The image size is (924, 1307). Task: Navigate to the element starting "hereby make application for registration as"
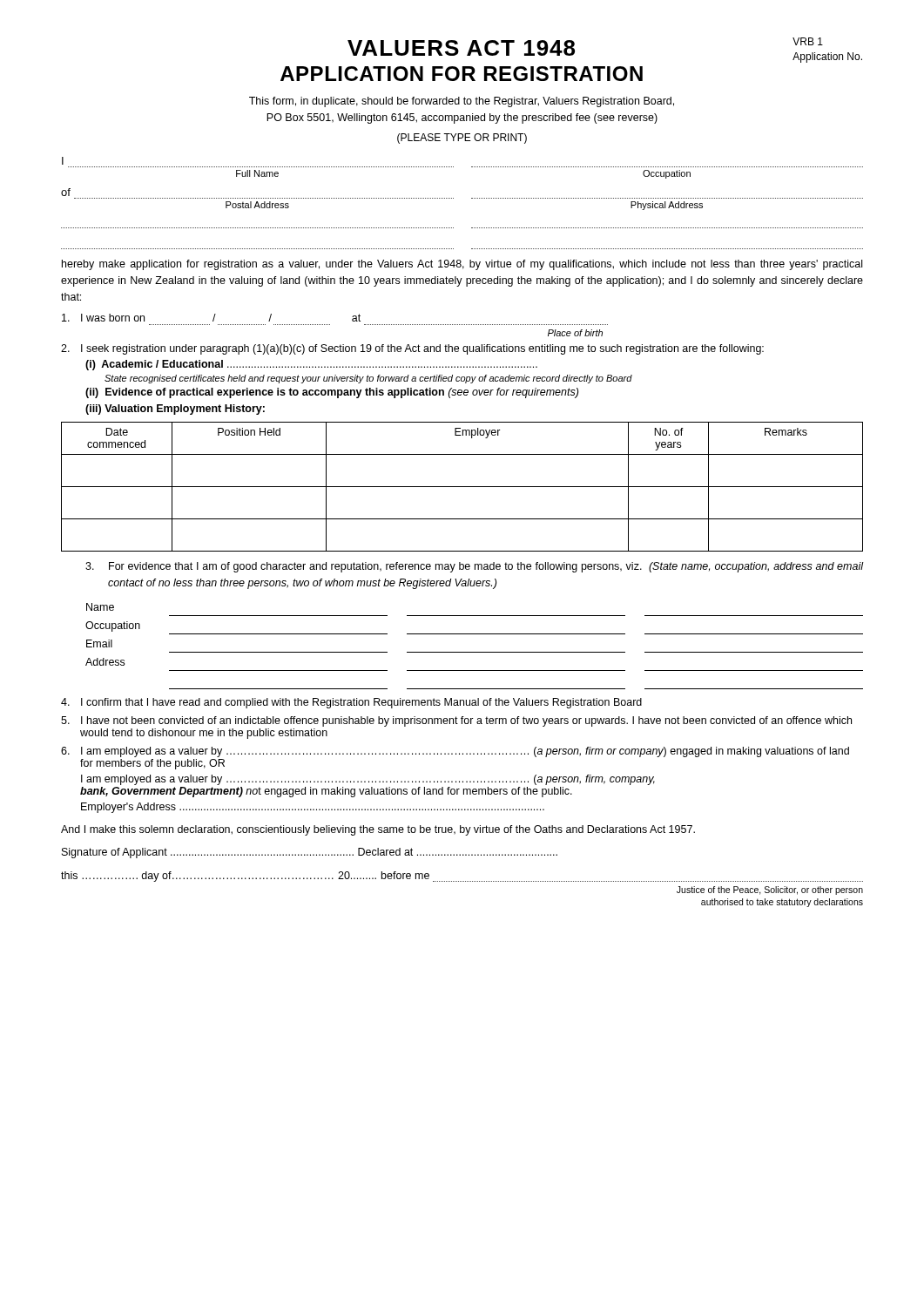point(462,280)
